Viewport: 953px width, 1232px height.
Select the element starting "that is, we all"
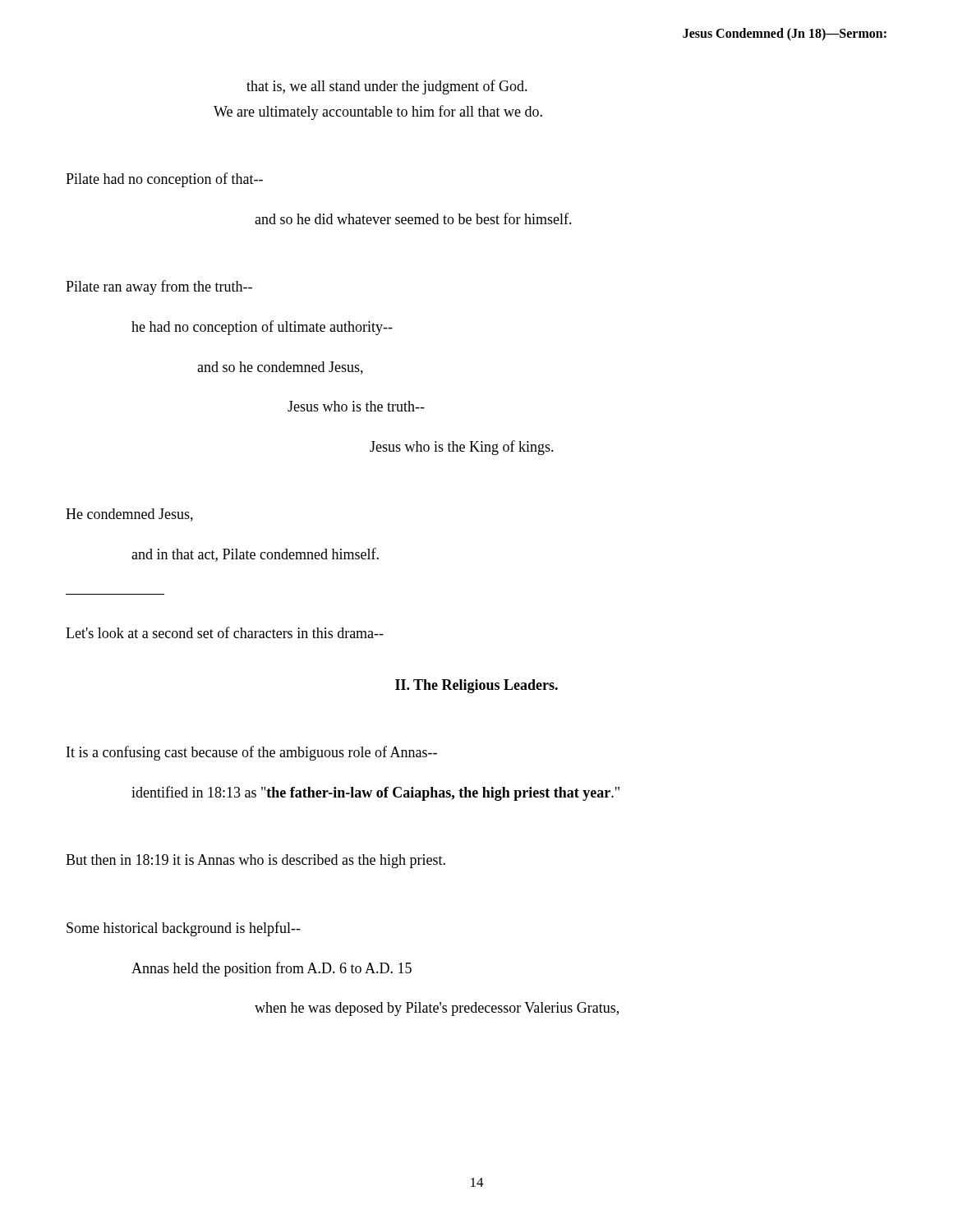(x=387, y=86)
